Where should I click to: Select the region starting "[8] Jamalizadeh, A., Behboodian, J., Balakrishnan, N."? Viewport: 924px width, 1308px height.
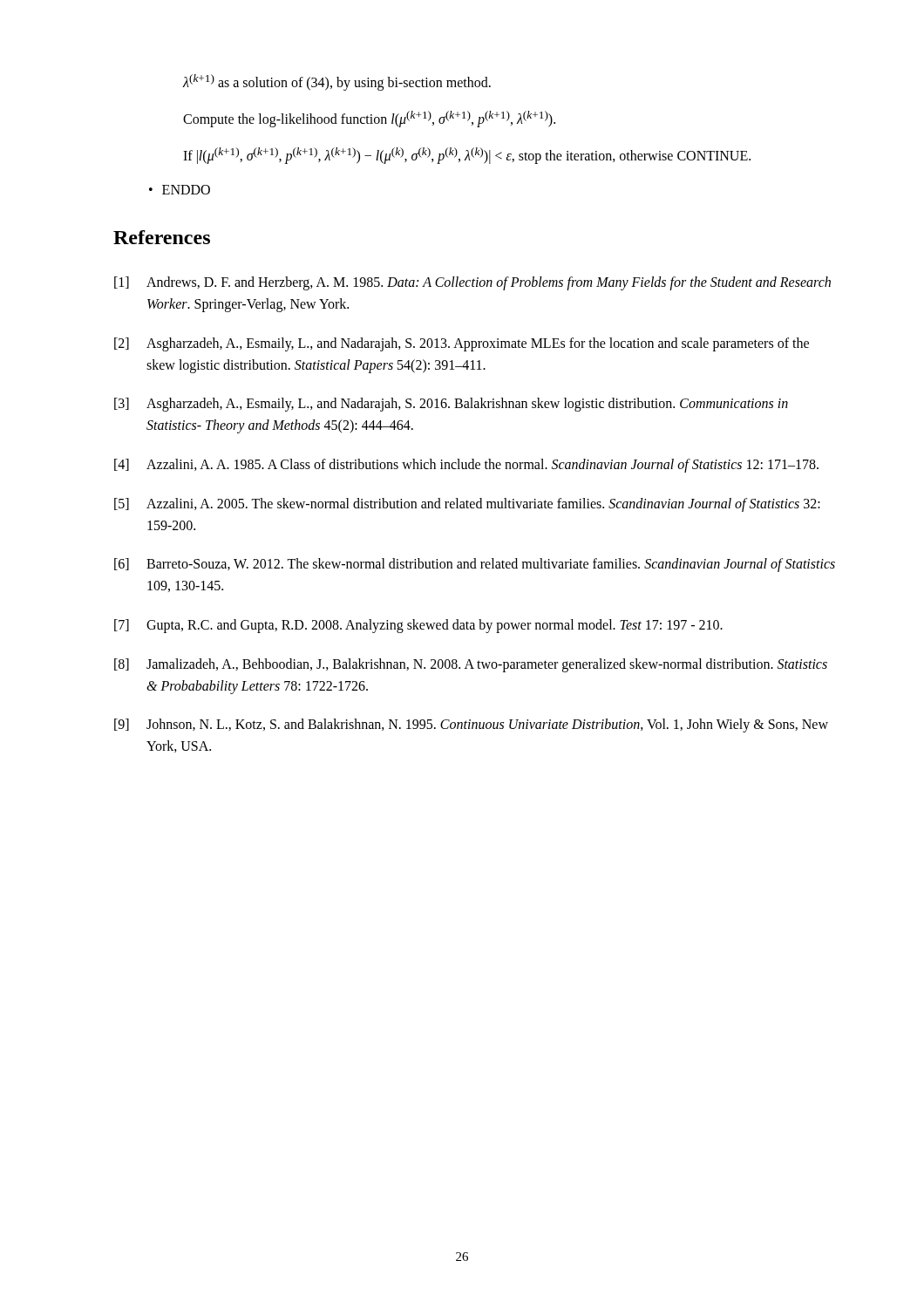475,675
